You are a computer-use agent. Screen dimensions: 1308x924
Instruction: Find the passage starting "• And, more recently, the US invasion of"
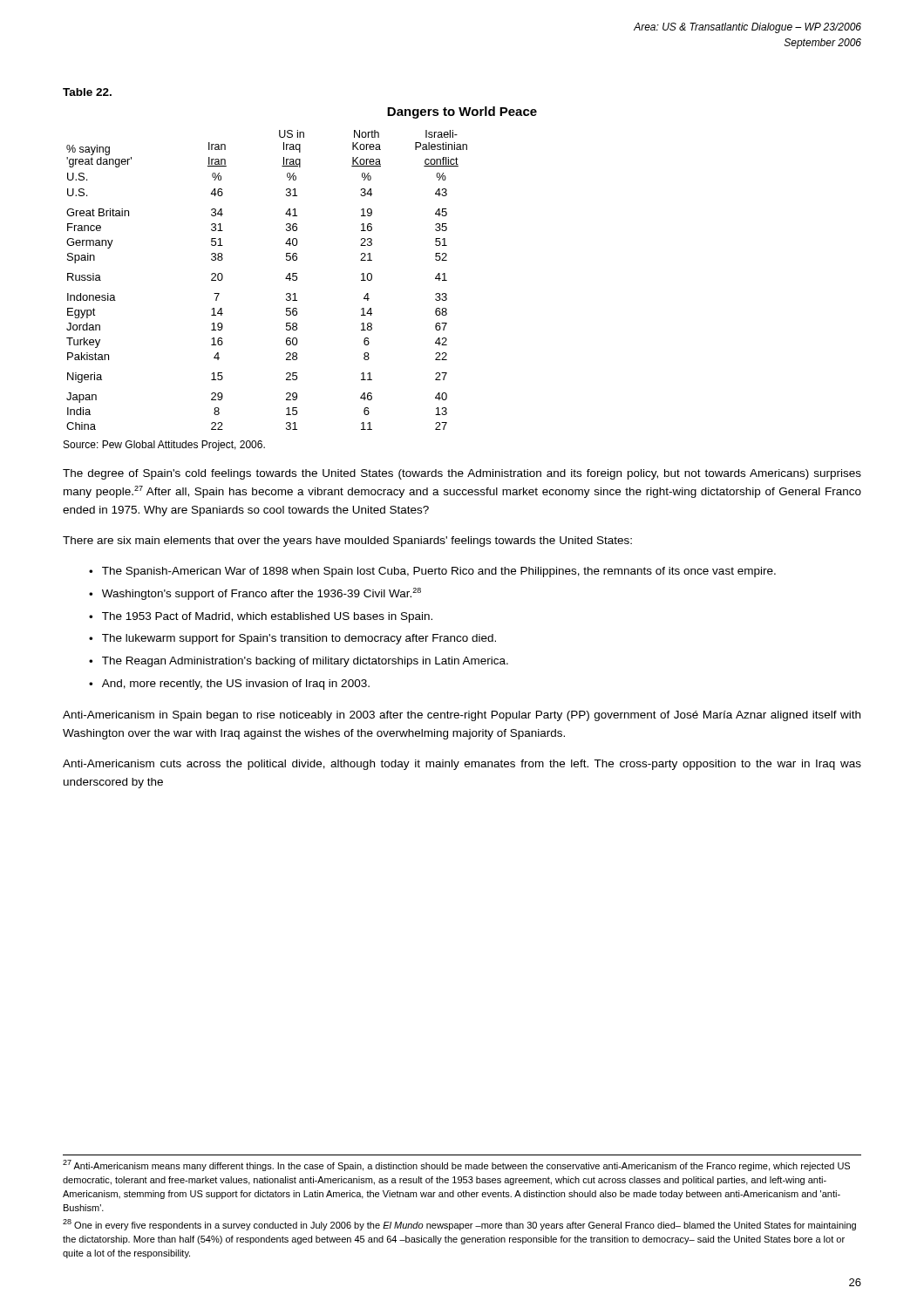click(230, 685)
